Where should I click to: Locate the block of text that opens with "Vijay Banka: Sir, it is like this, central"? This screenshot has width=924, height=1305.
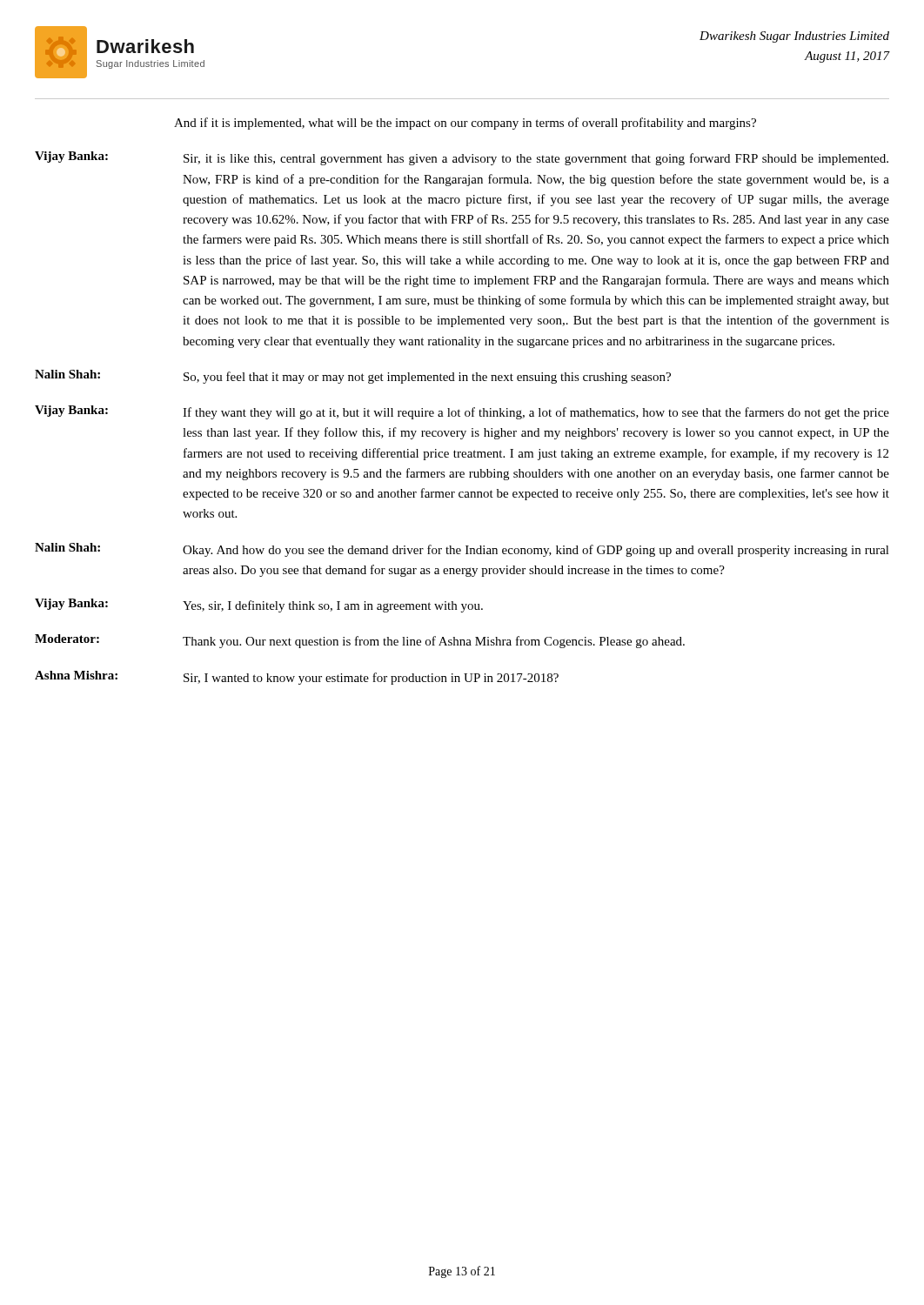(462, 250)
